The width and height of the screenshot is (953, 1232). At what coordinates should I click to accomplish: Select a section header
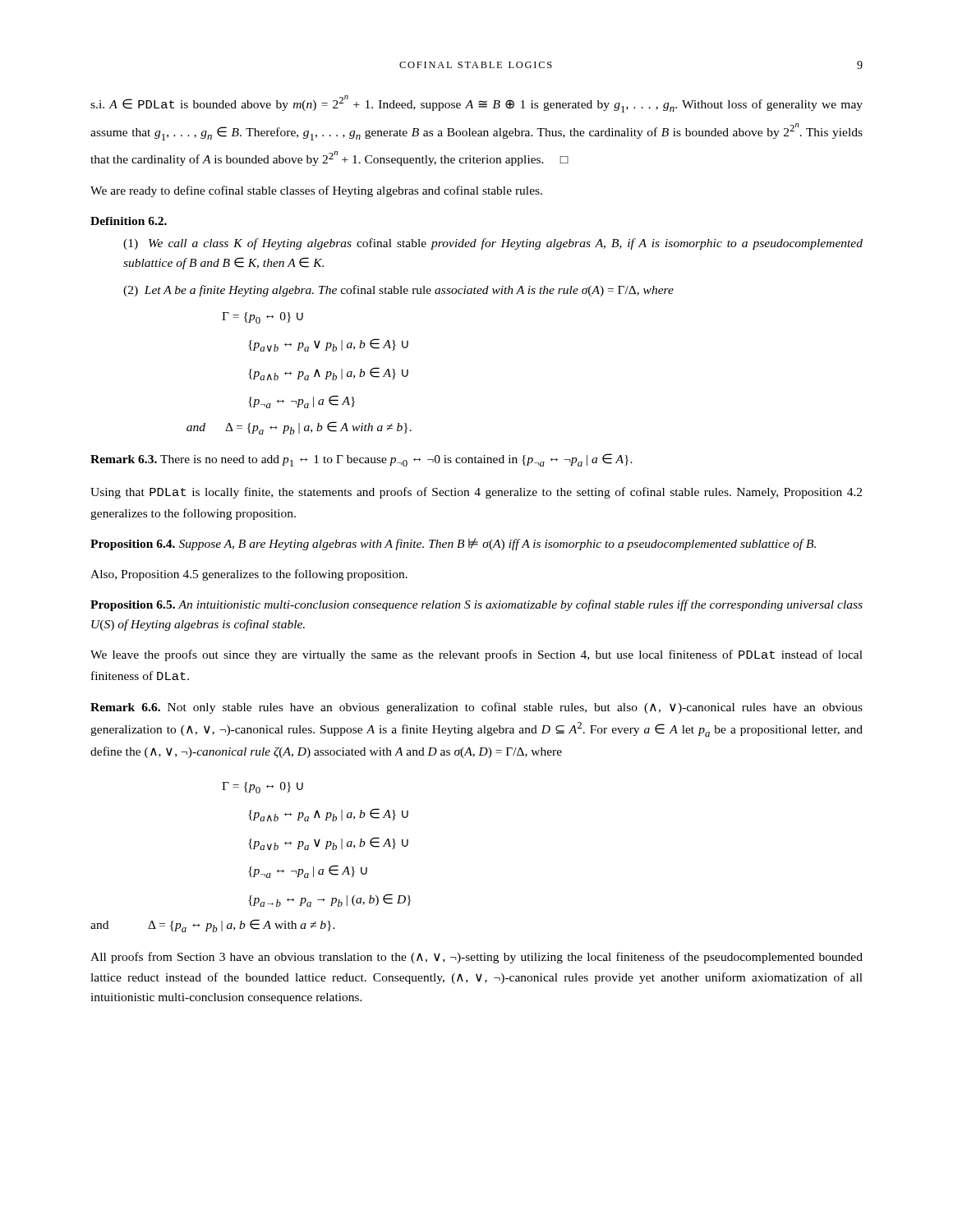point(129,221)
